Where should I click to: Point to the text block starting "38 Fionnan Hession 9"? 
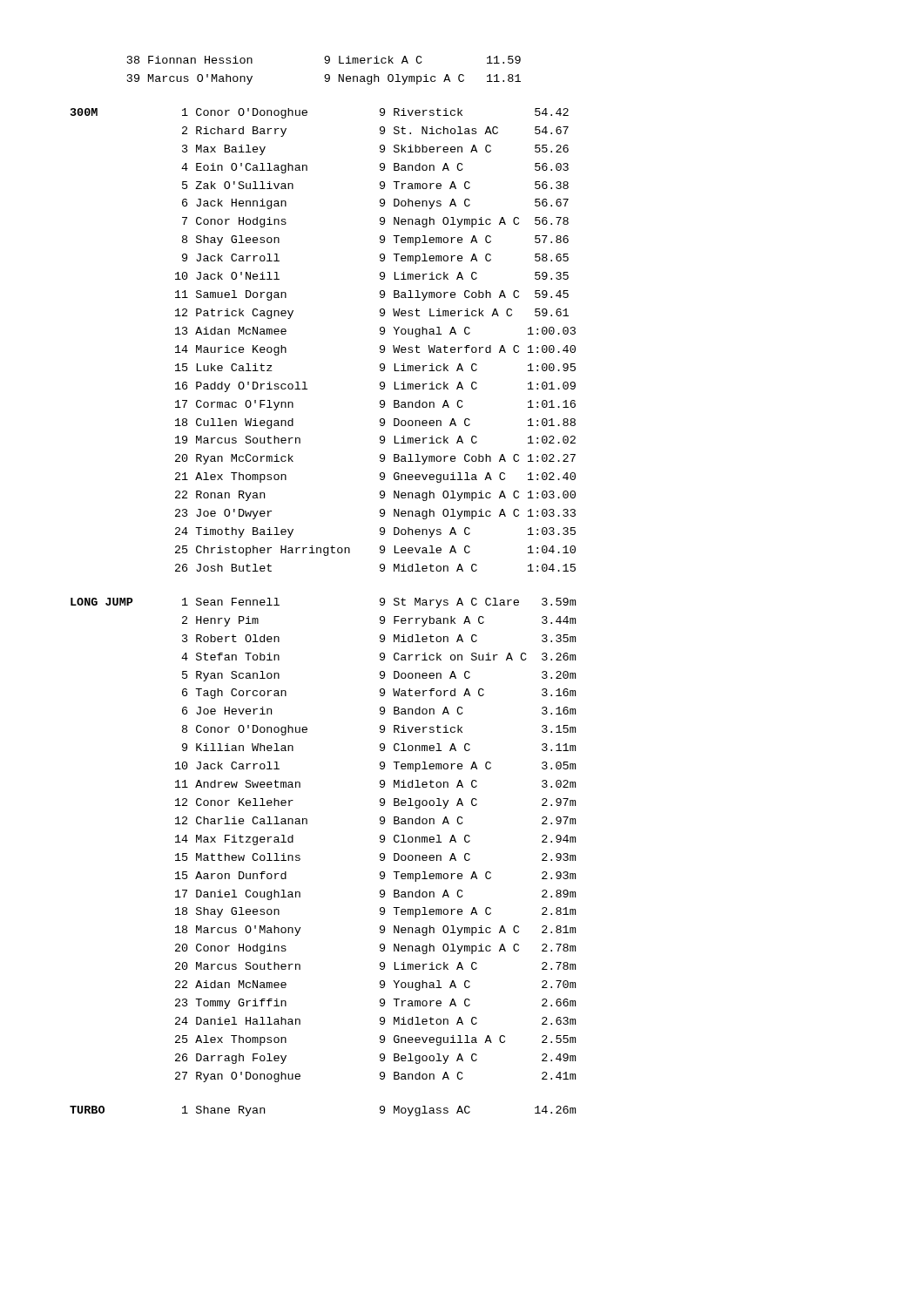(462, 71)
